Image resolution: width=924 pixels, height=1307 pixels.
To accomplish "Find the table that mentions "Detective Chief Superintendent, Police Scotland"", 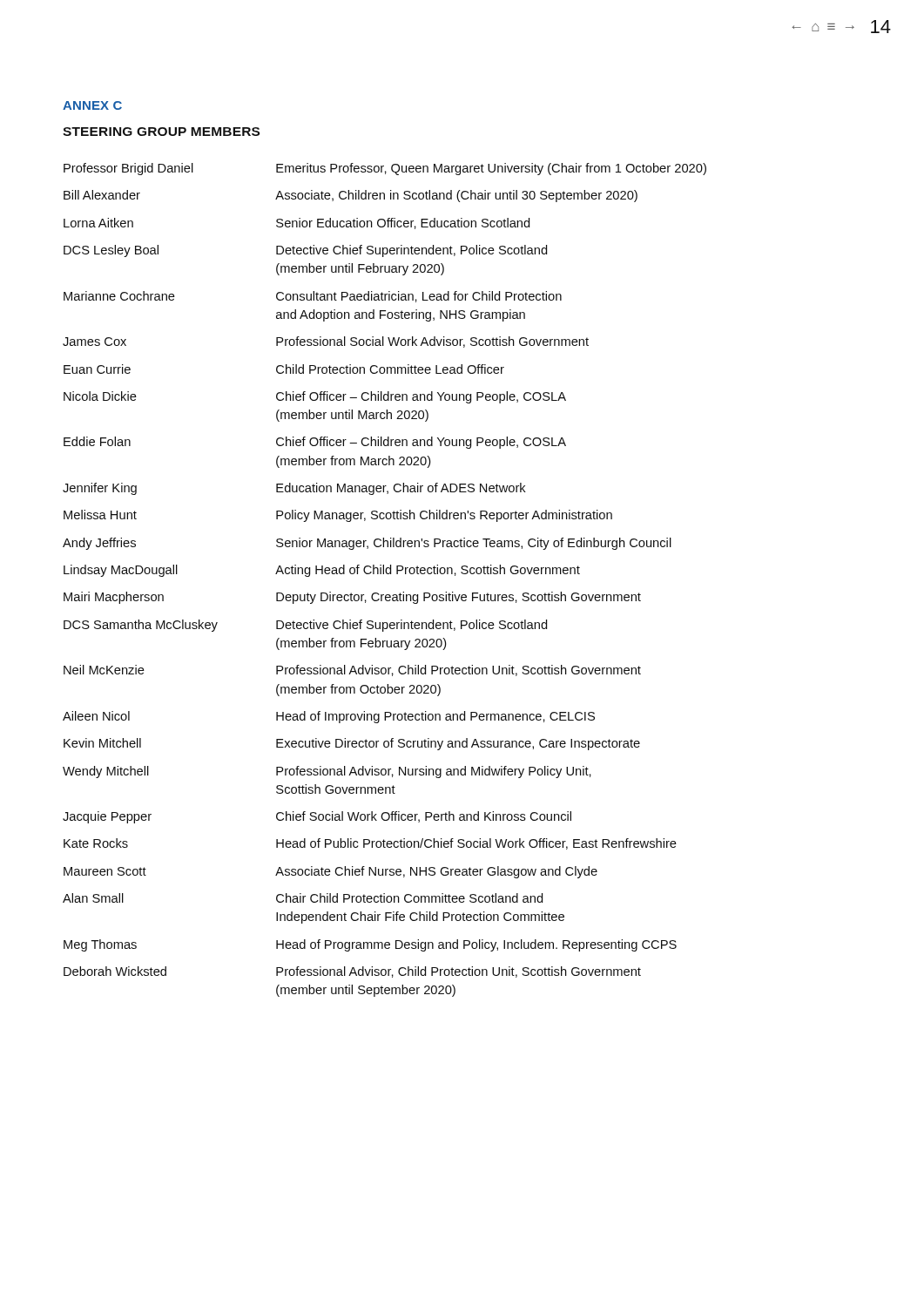I will pos(463,580).
